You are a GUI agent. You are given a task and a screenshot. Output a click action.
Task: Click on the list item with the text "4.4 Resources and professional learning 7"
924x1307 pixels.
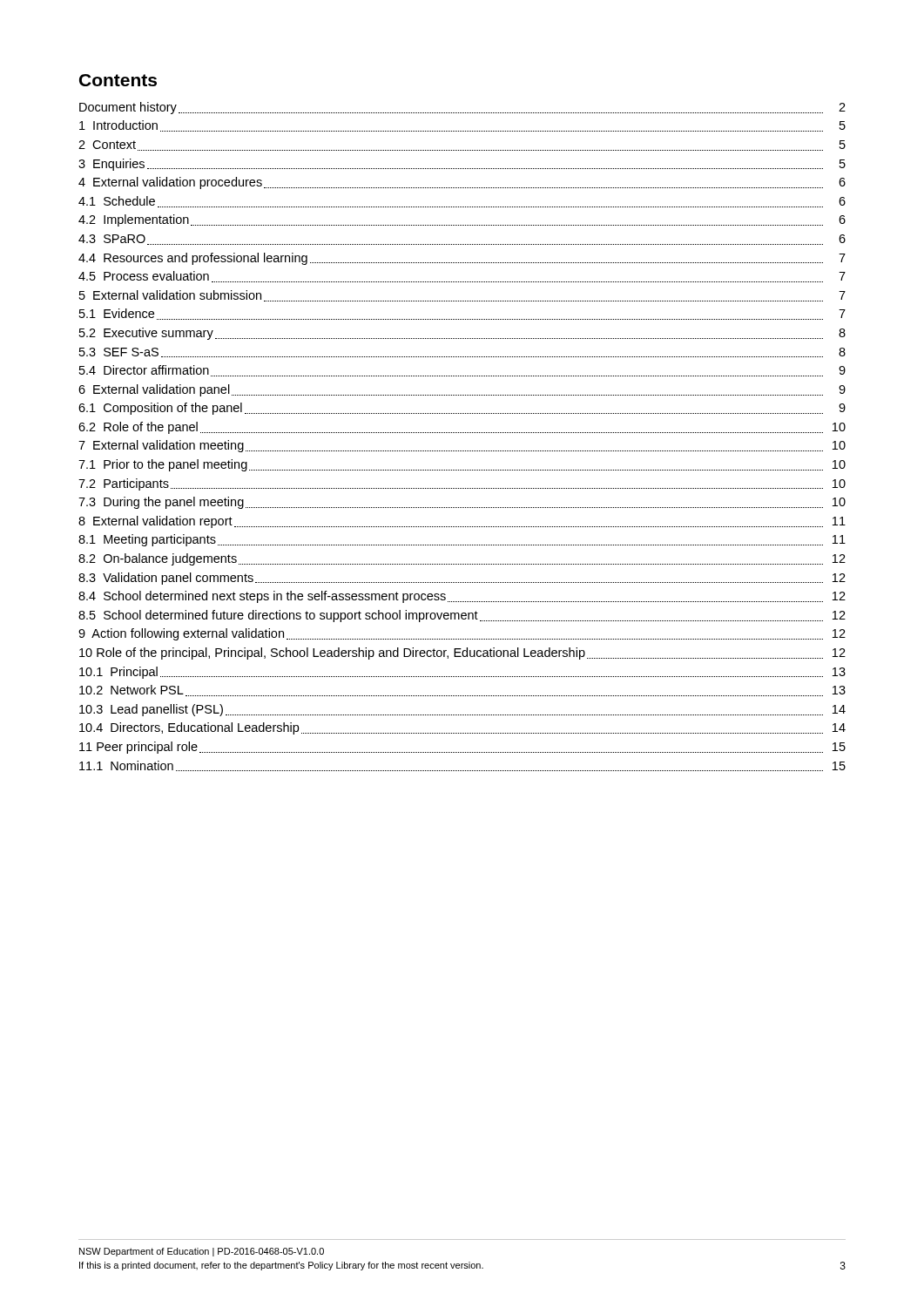[x=462, y=257]
